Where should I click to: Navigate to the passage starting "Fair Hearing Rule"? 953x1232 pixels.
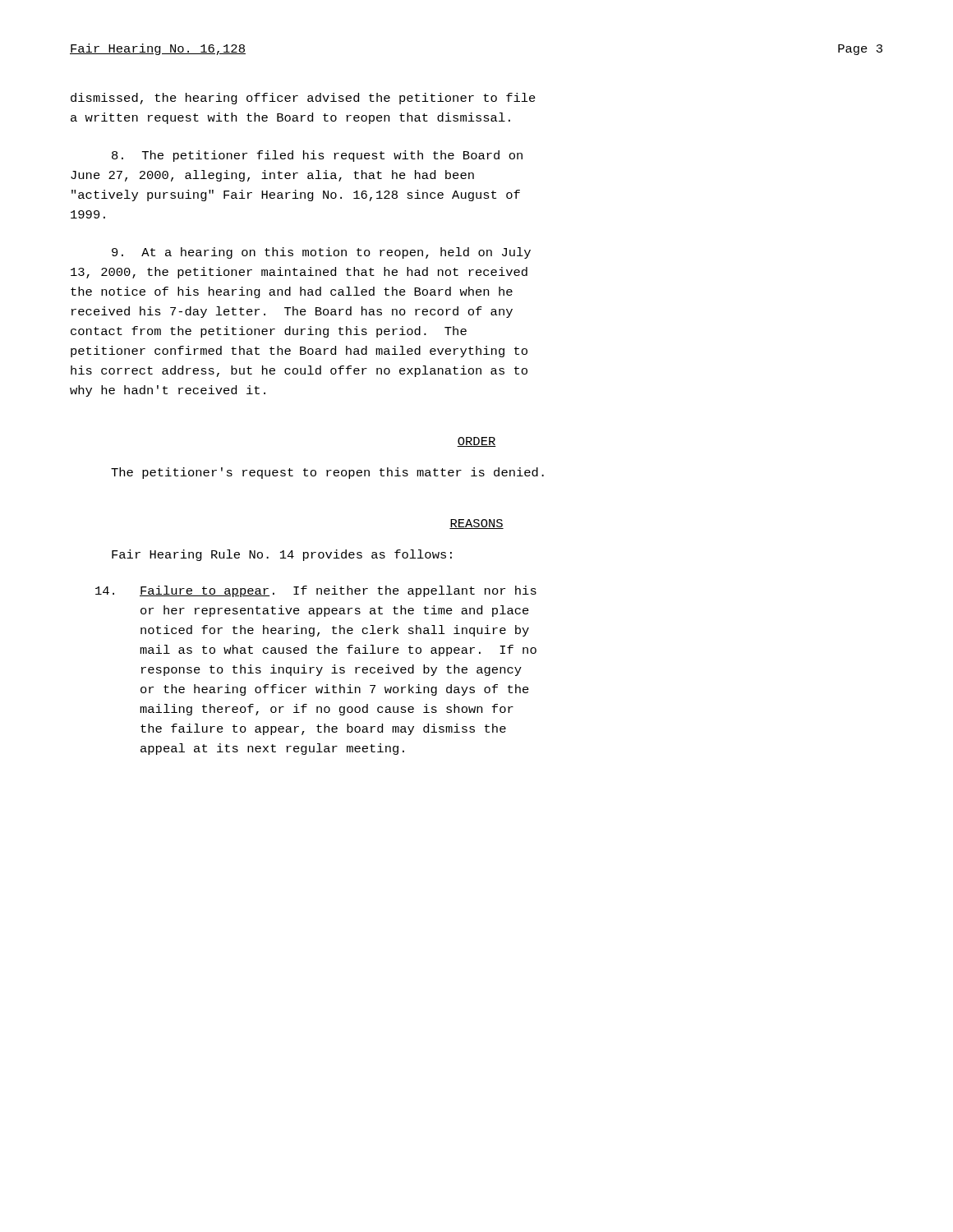(283, 555)
